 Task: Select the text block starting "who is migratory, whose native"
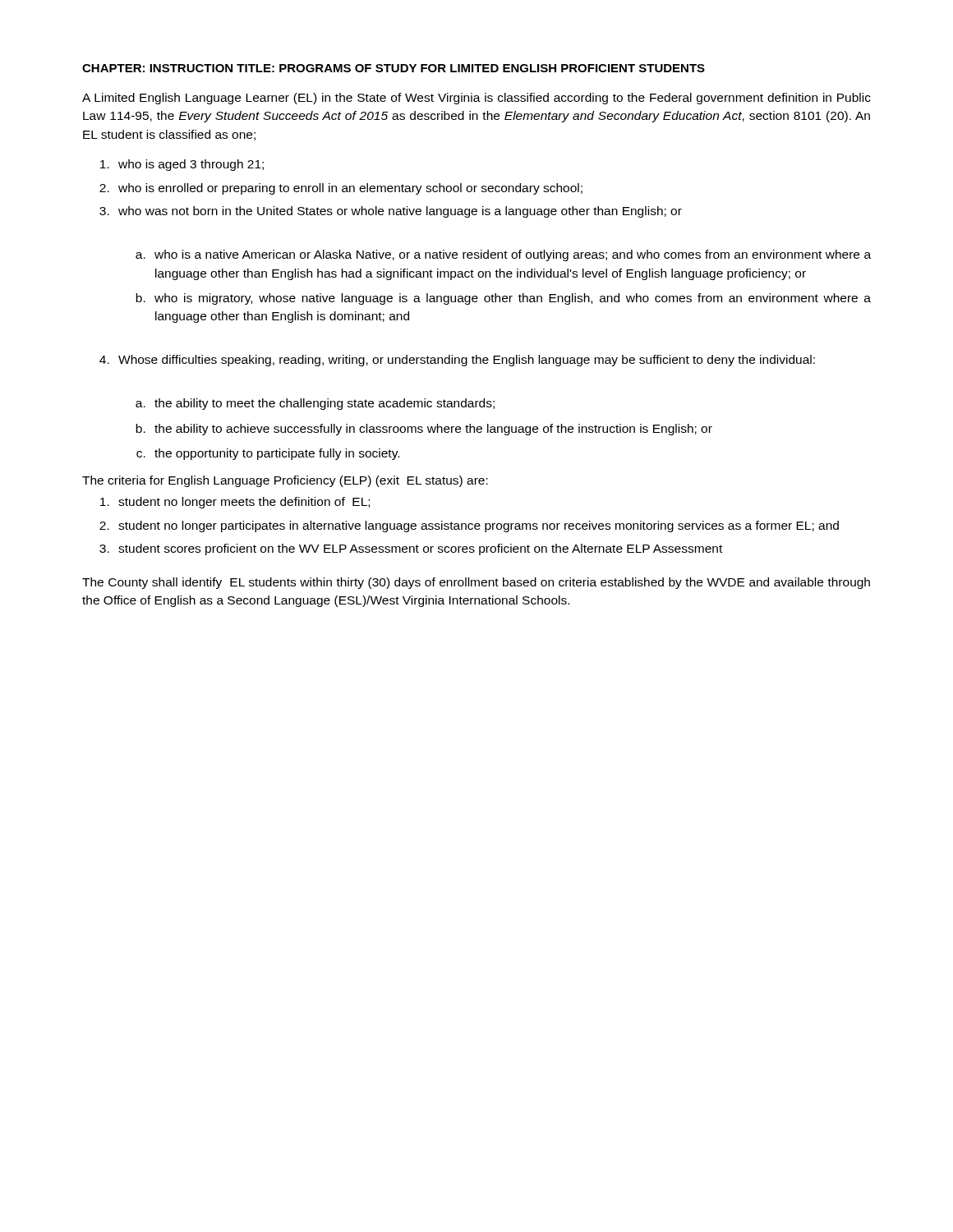pyautogui.click(x=513, y=307)
